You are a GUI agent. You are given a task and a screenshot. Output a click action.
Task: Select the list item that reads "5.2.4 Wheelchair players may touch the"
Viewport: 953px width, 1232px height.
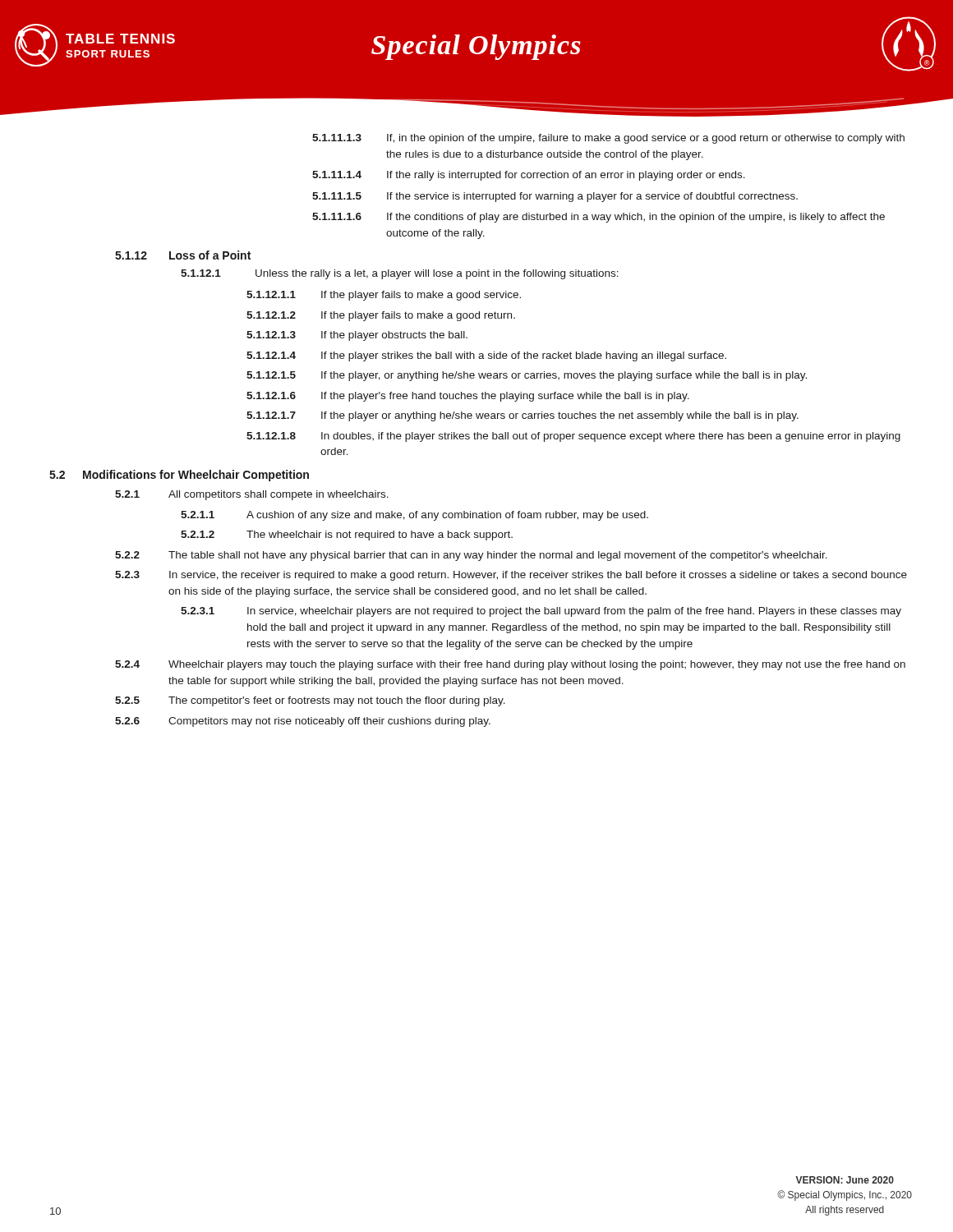click(513, 672)
